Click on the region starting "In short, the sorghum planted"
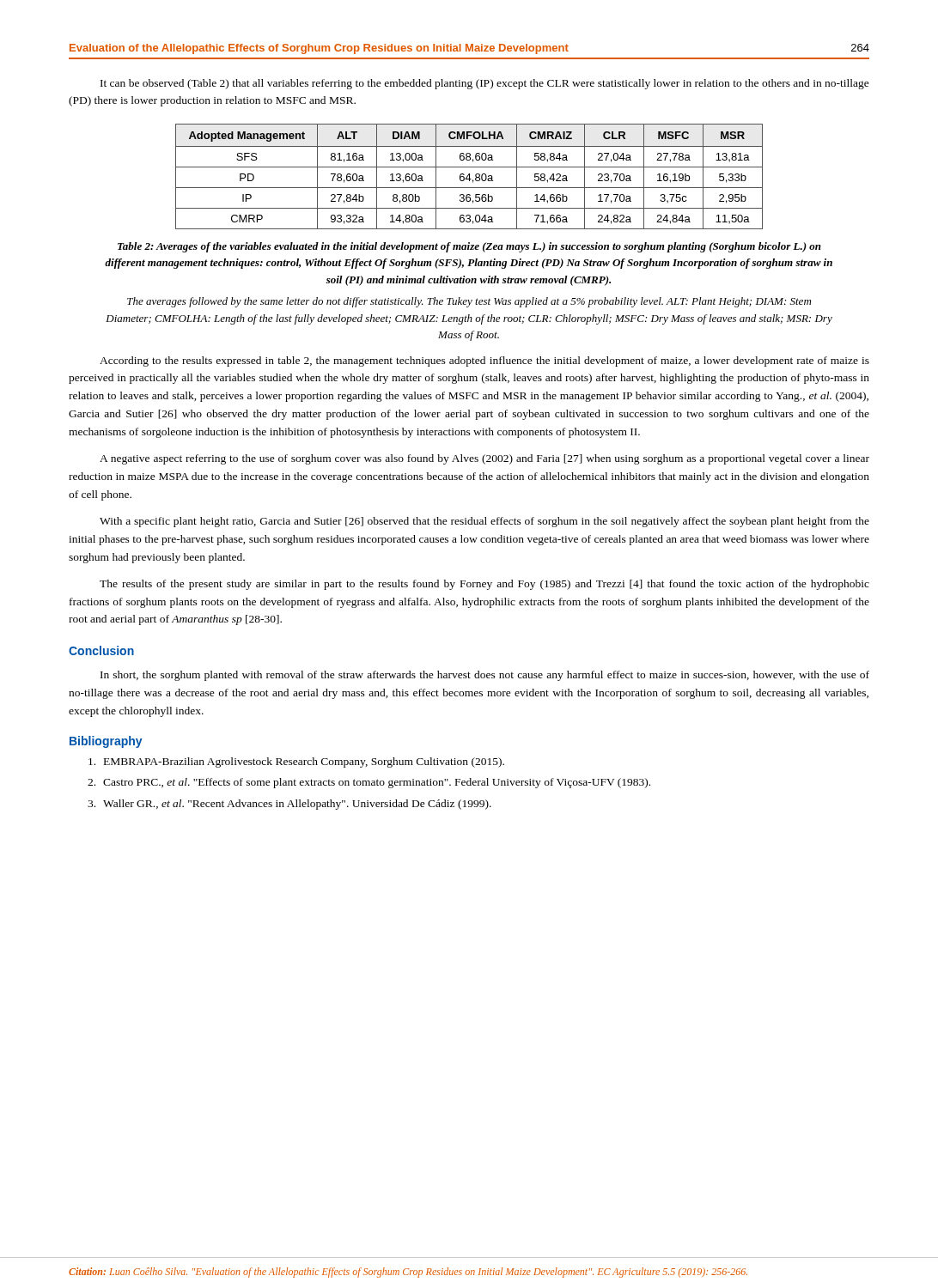Viewport: 938px width, 1288px height. click(469, 694)
